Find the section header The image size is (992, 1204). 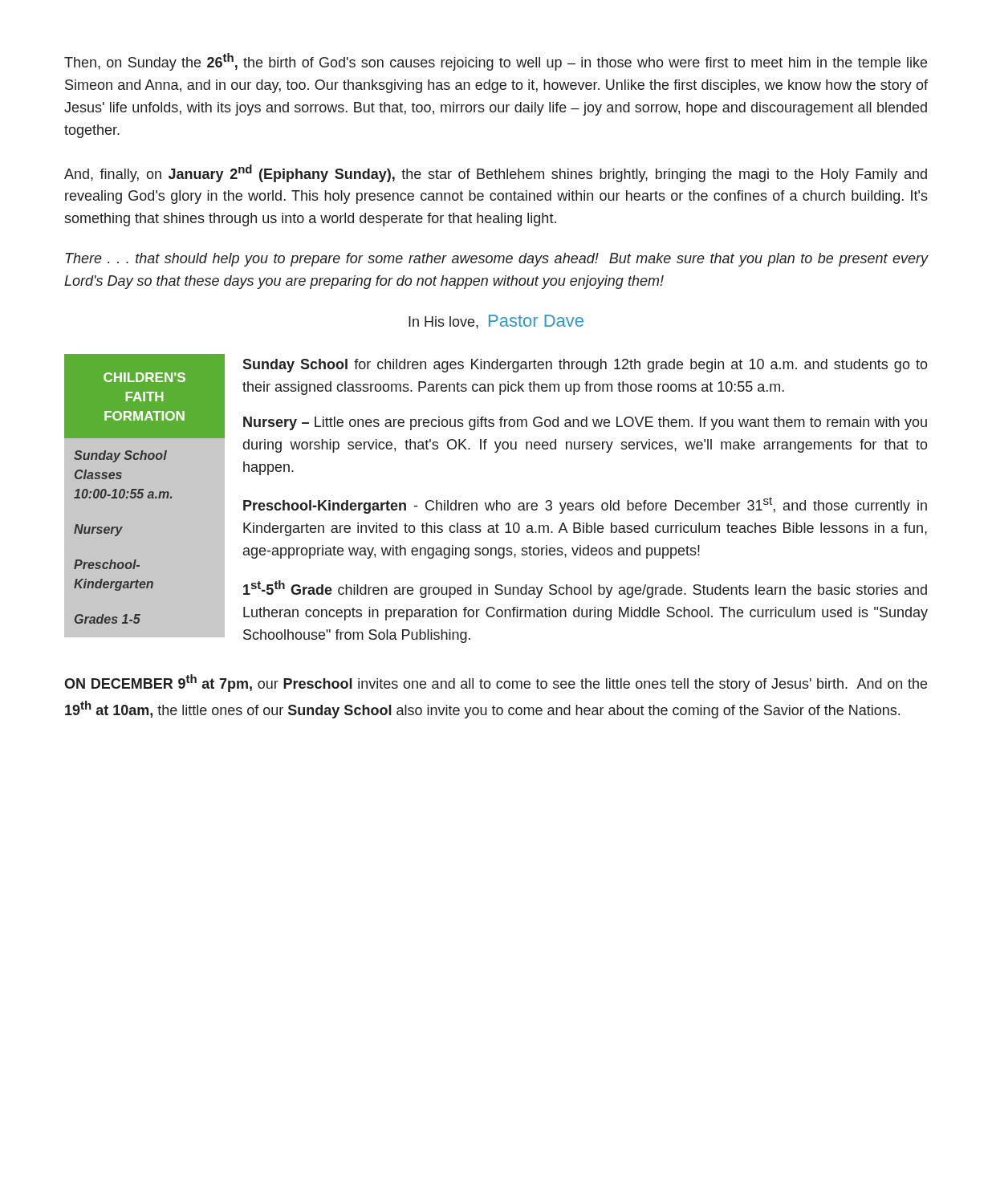point(144,397)
